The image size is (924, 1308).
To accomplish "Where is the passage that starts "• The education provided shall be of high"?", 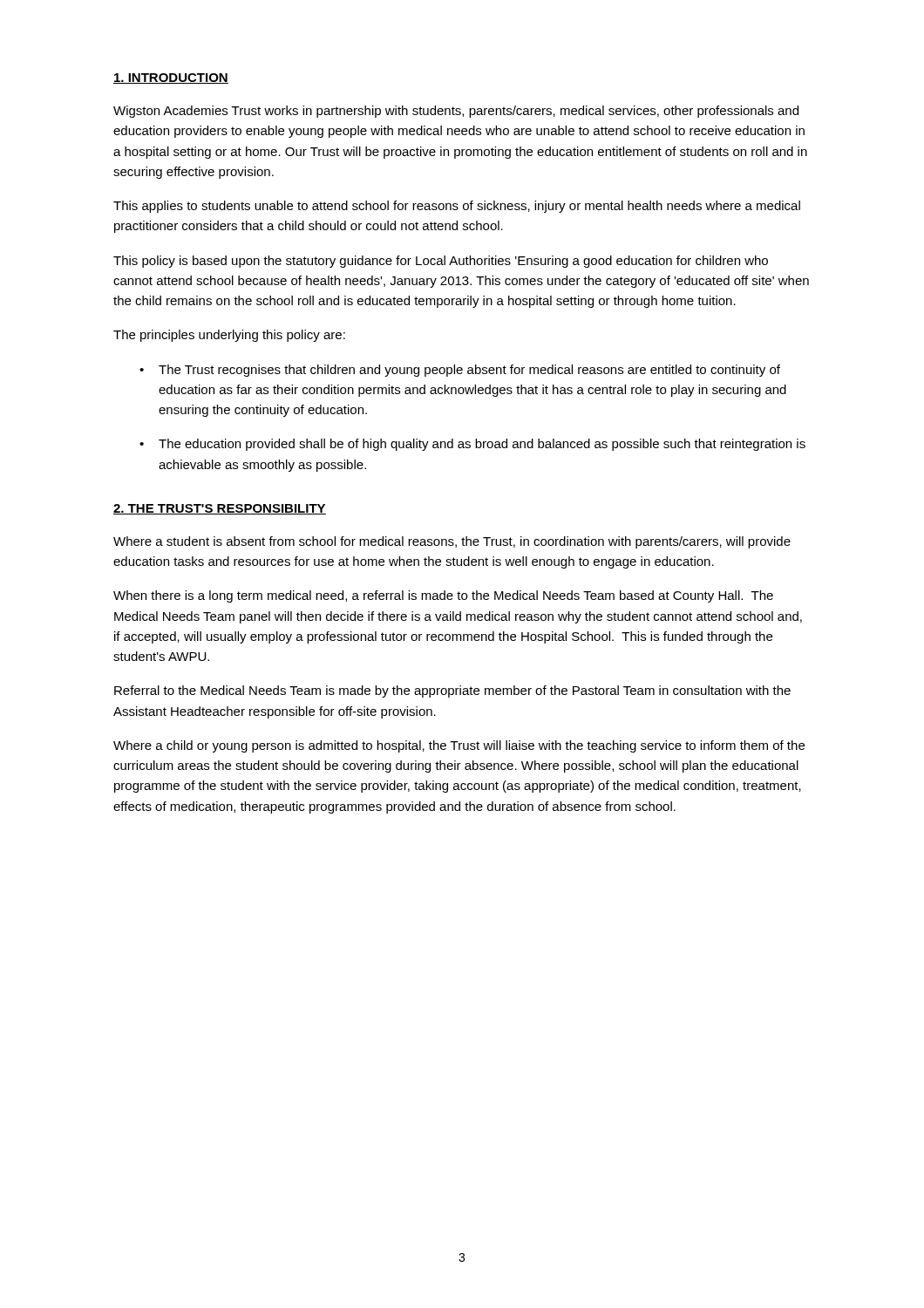I will click(x=475, y=454).
